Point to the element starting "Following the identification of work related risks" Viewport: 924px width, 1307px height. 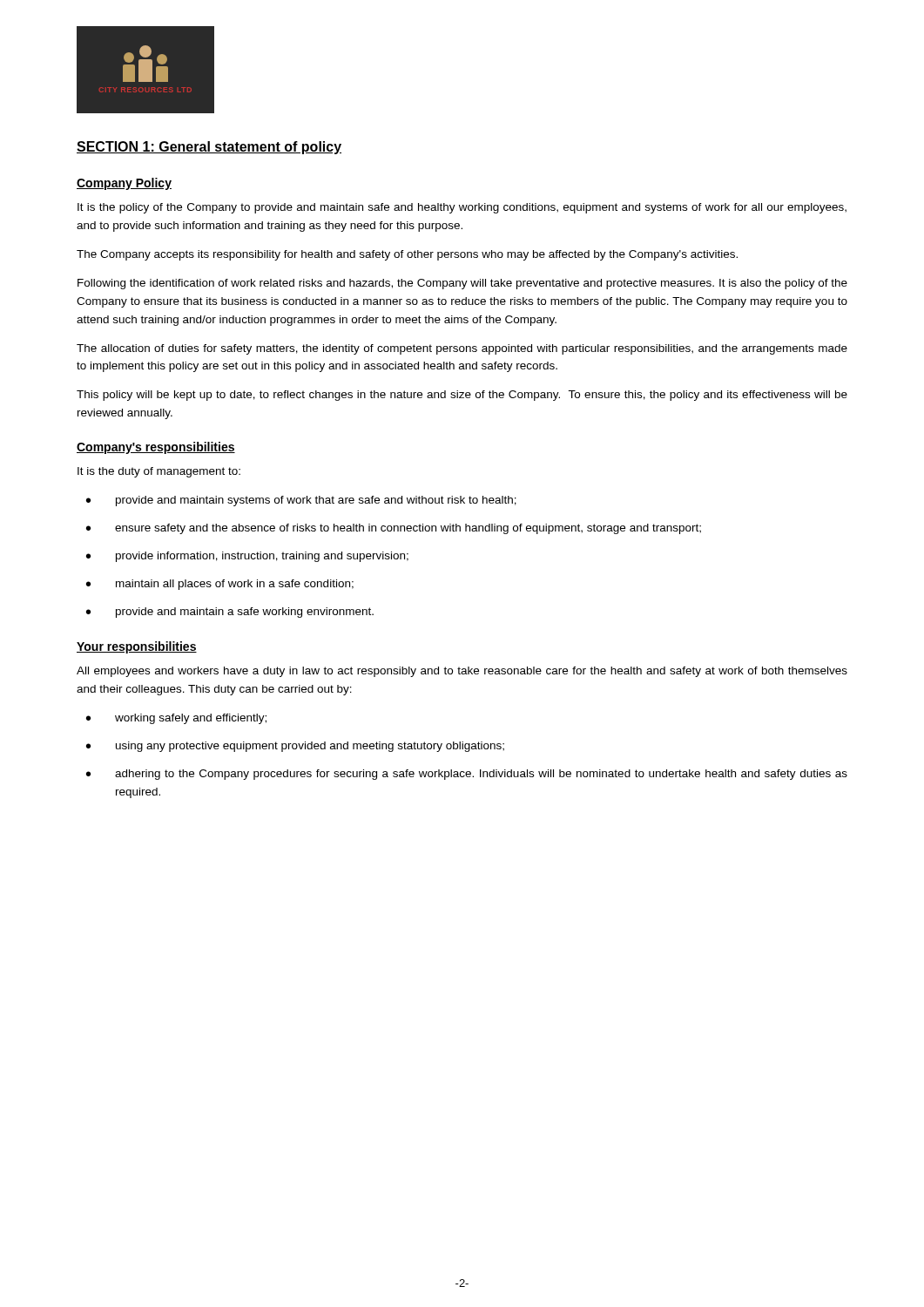coord(462,301)
